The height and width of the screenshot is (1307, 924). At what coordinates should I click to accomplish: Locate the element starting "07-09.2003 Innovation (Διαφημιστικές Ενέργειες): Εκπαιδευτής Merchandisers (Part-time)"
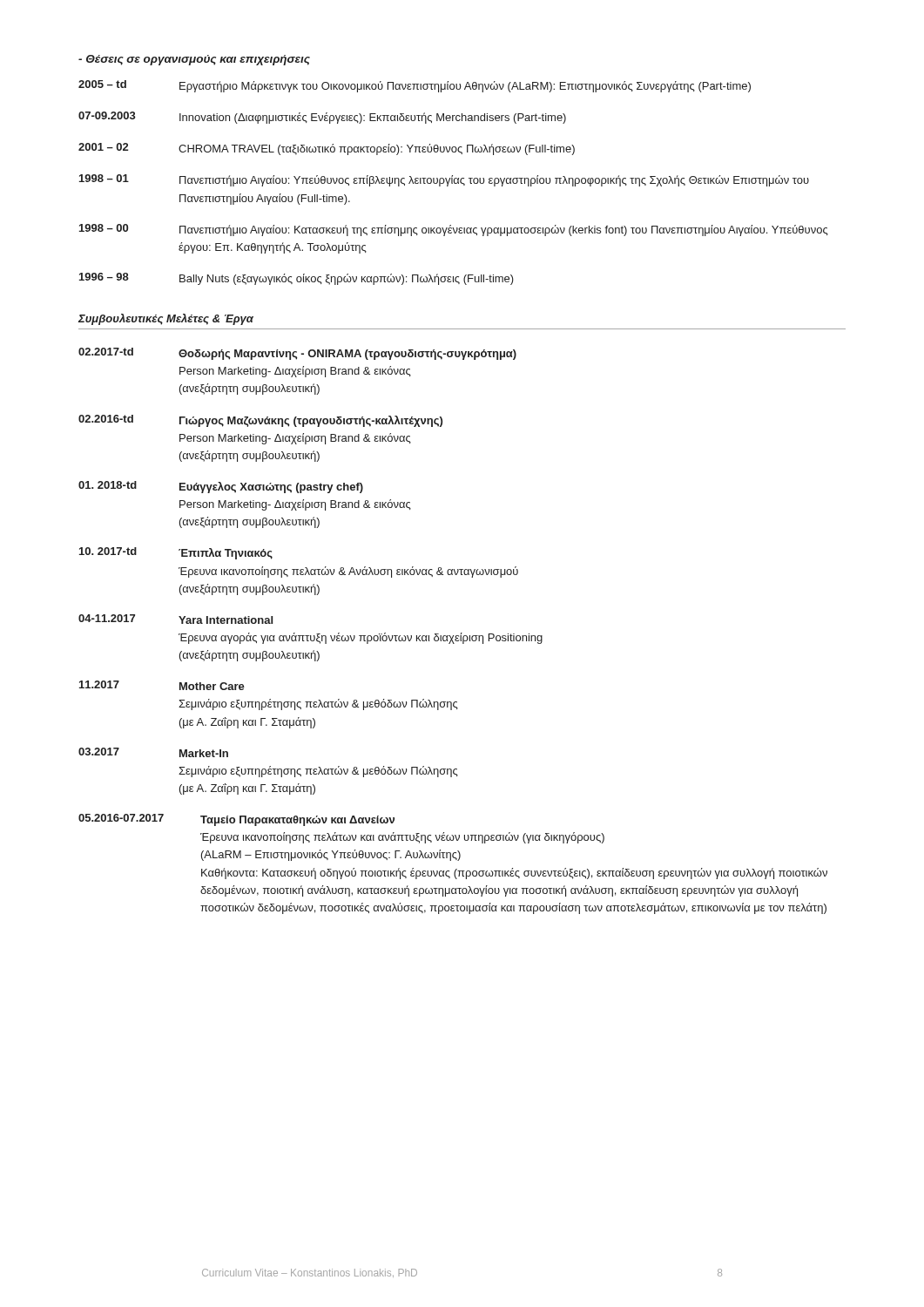(462, 118)
